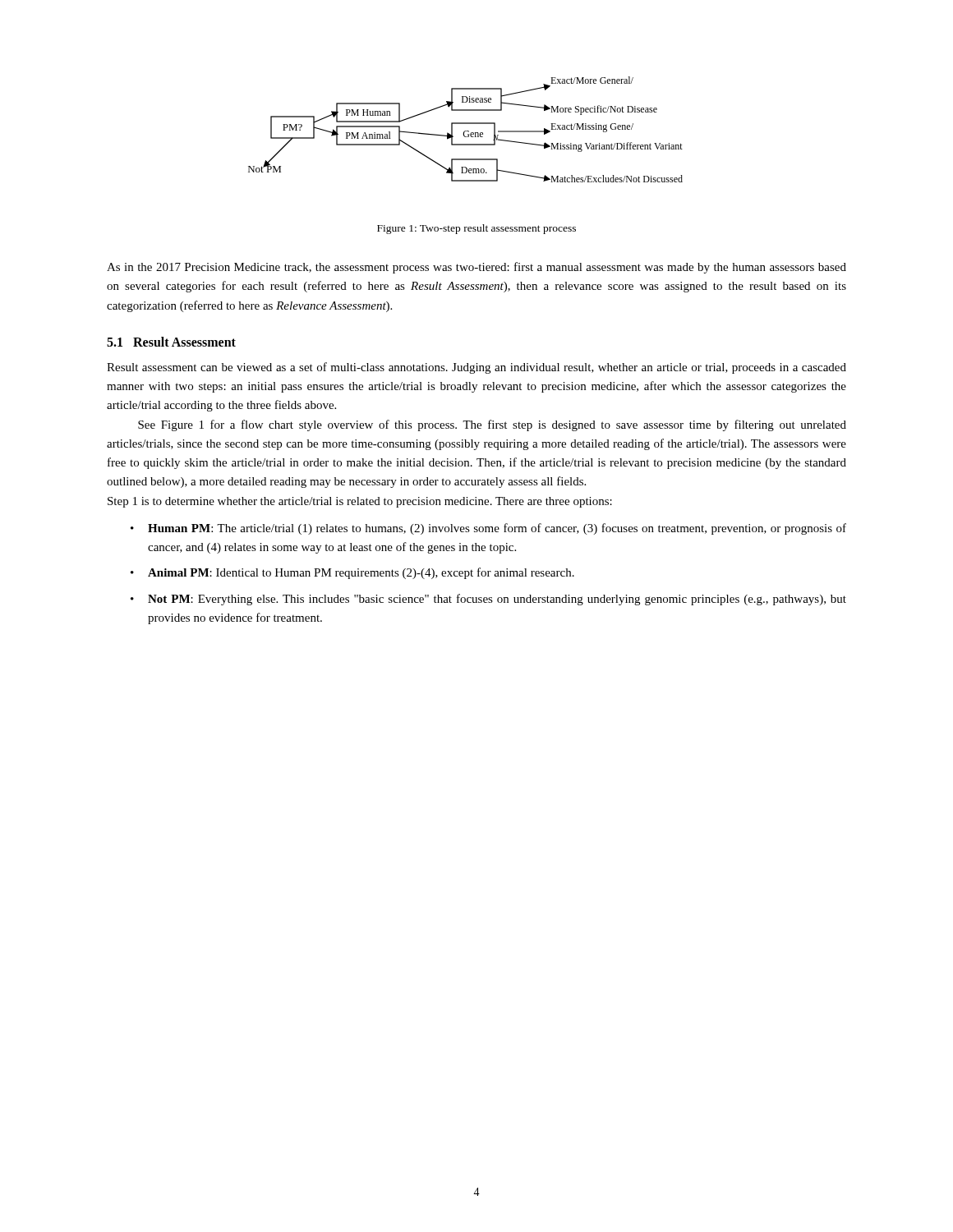
Task: Find the text block that says "As in the"
Action: pyautogui.click(x=476, y=287)
